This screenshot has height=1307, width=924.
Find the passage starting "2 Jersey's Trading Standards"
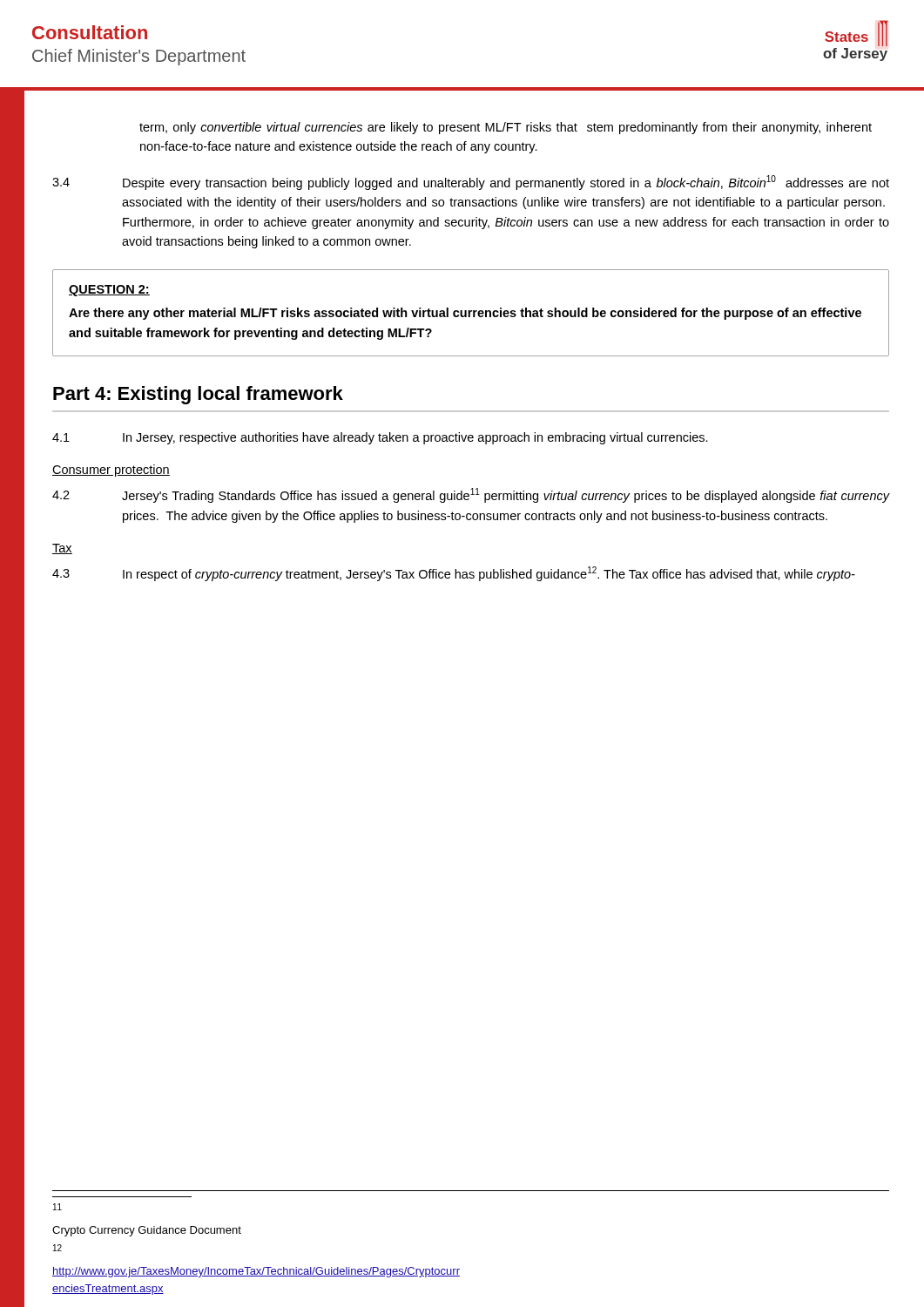point(471,506)
